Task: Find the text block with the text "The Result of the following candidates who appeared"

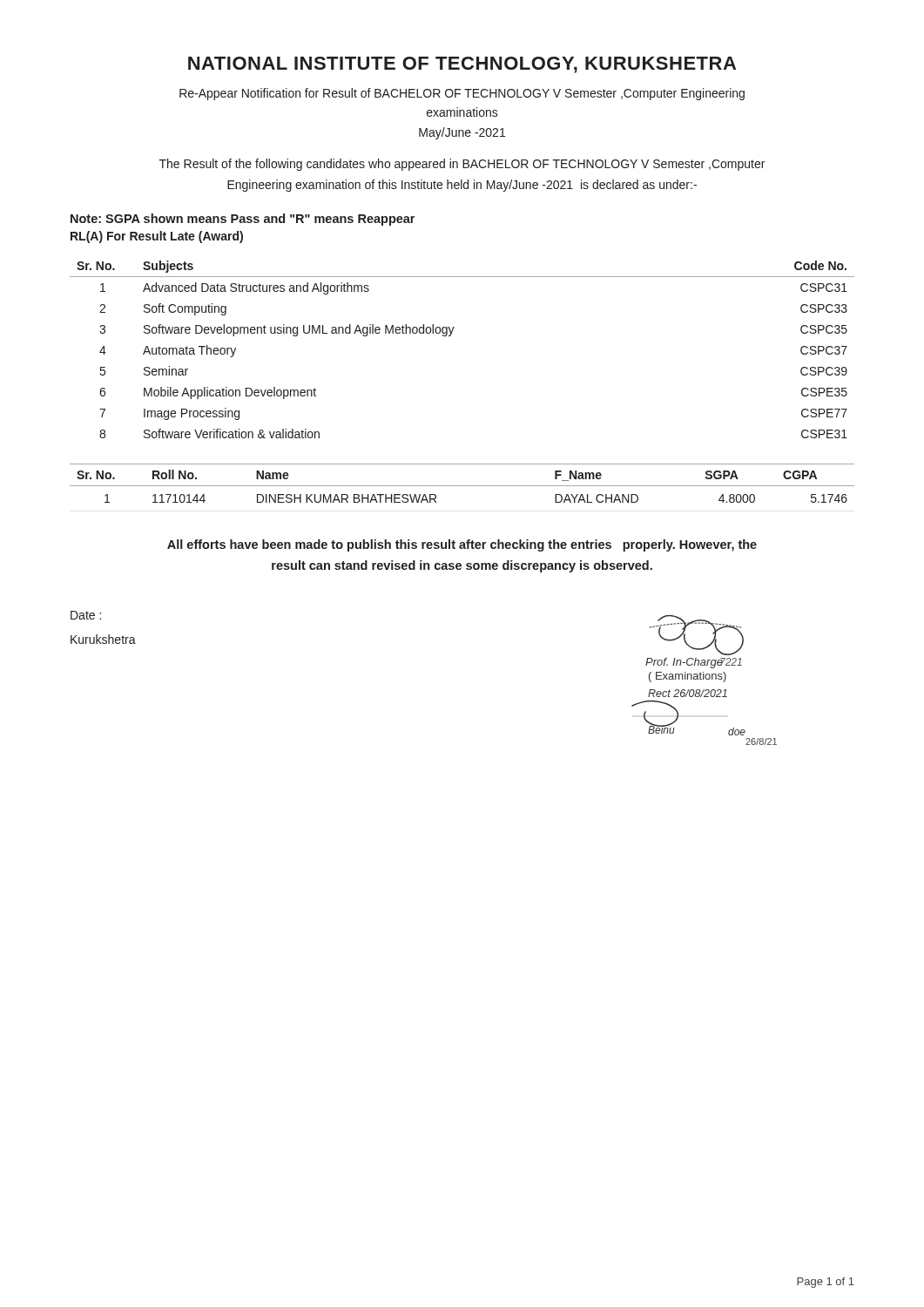Action: (x=462, y=174)
